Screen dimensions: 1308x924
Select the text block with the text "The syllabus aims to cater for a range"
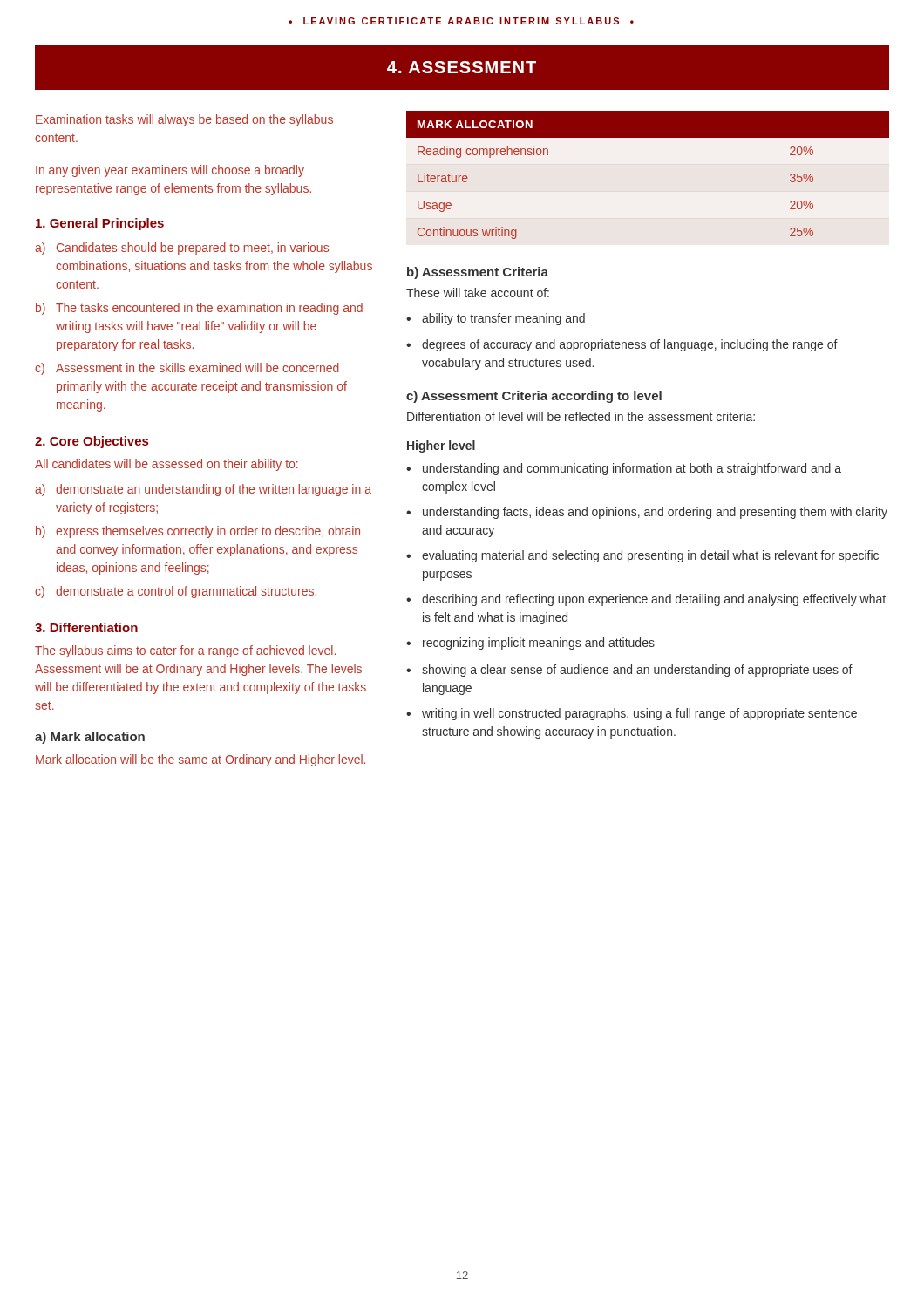tap(201, 678)
